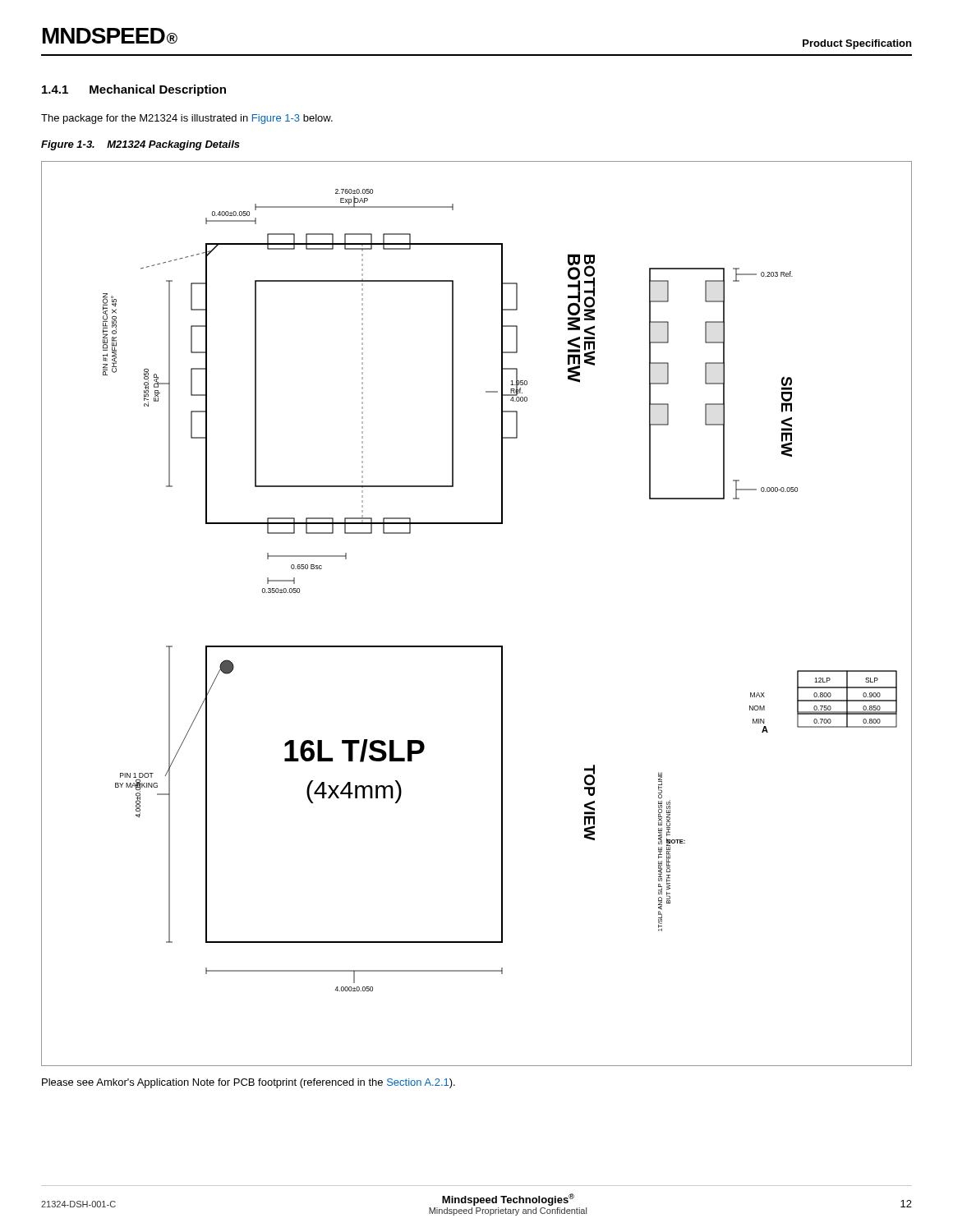Select the engineering diagram
The image size is (953, 1232).
coord(476,614)
